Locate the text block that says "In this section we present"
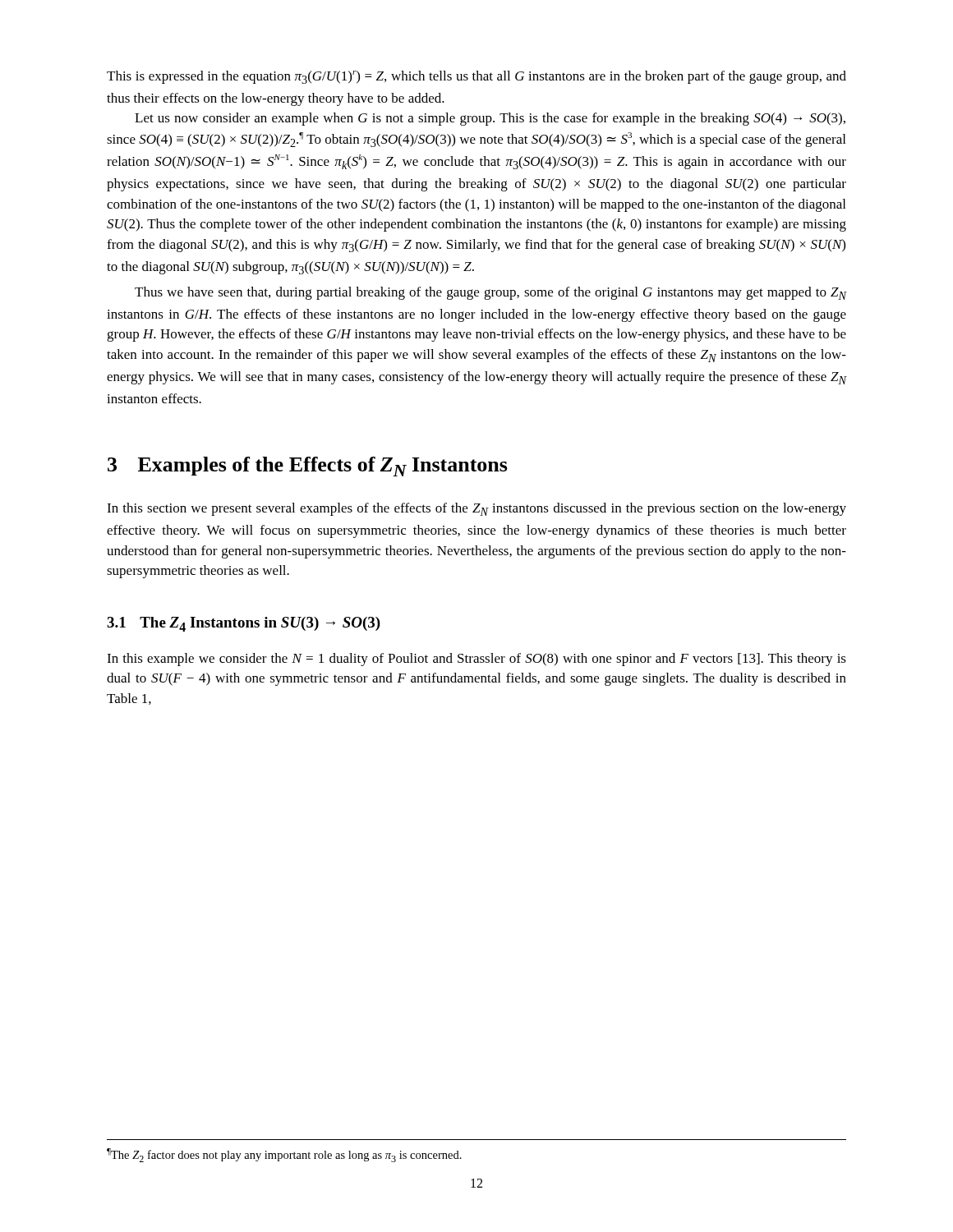This screenshot has height=1232, width=953. click(476, 540)
